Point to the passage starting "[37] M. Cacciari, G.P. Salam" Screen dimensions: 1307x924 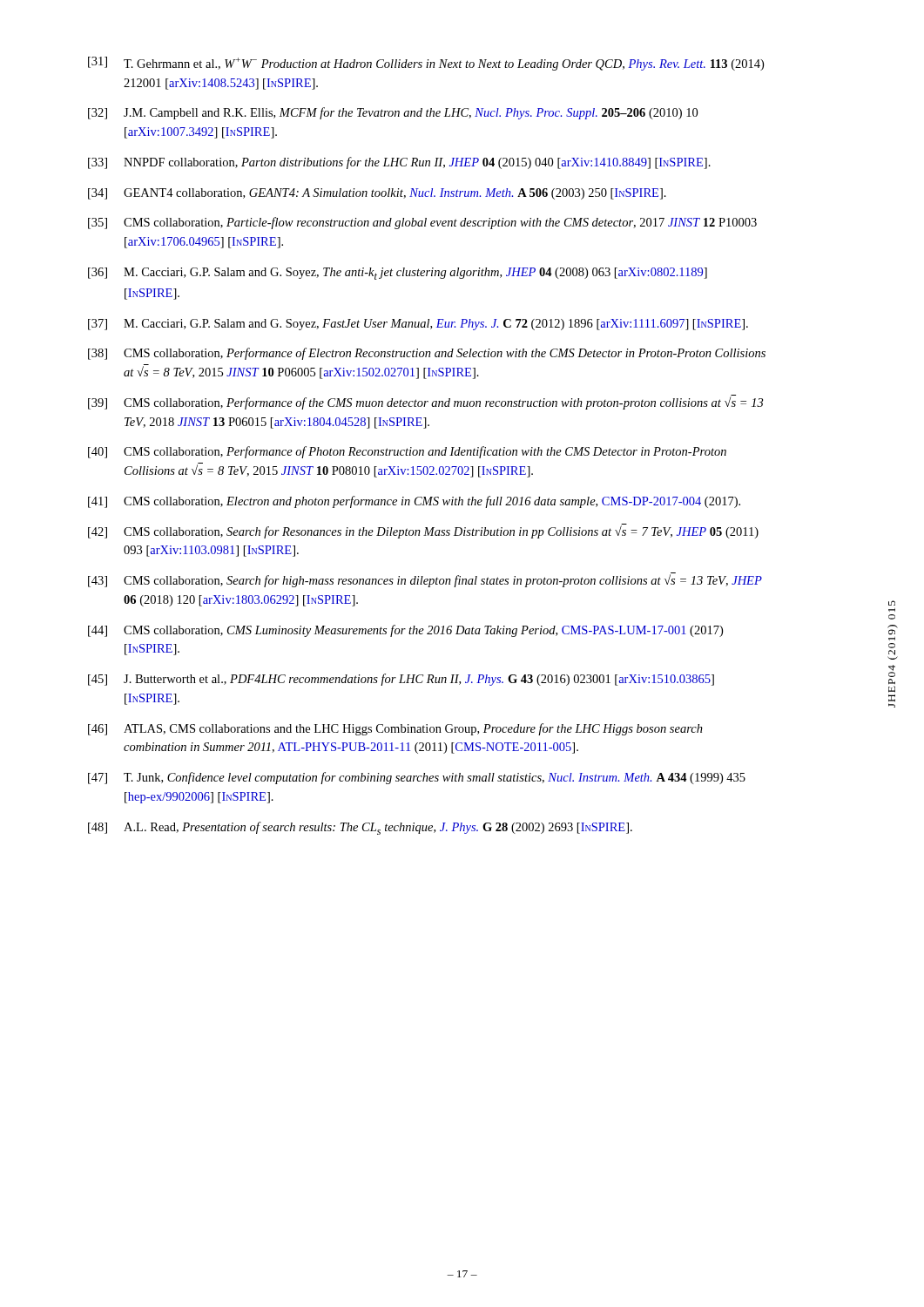[x=427, y=324]
